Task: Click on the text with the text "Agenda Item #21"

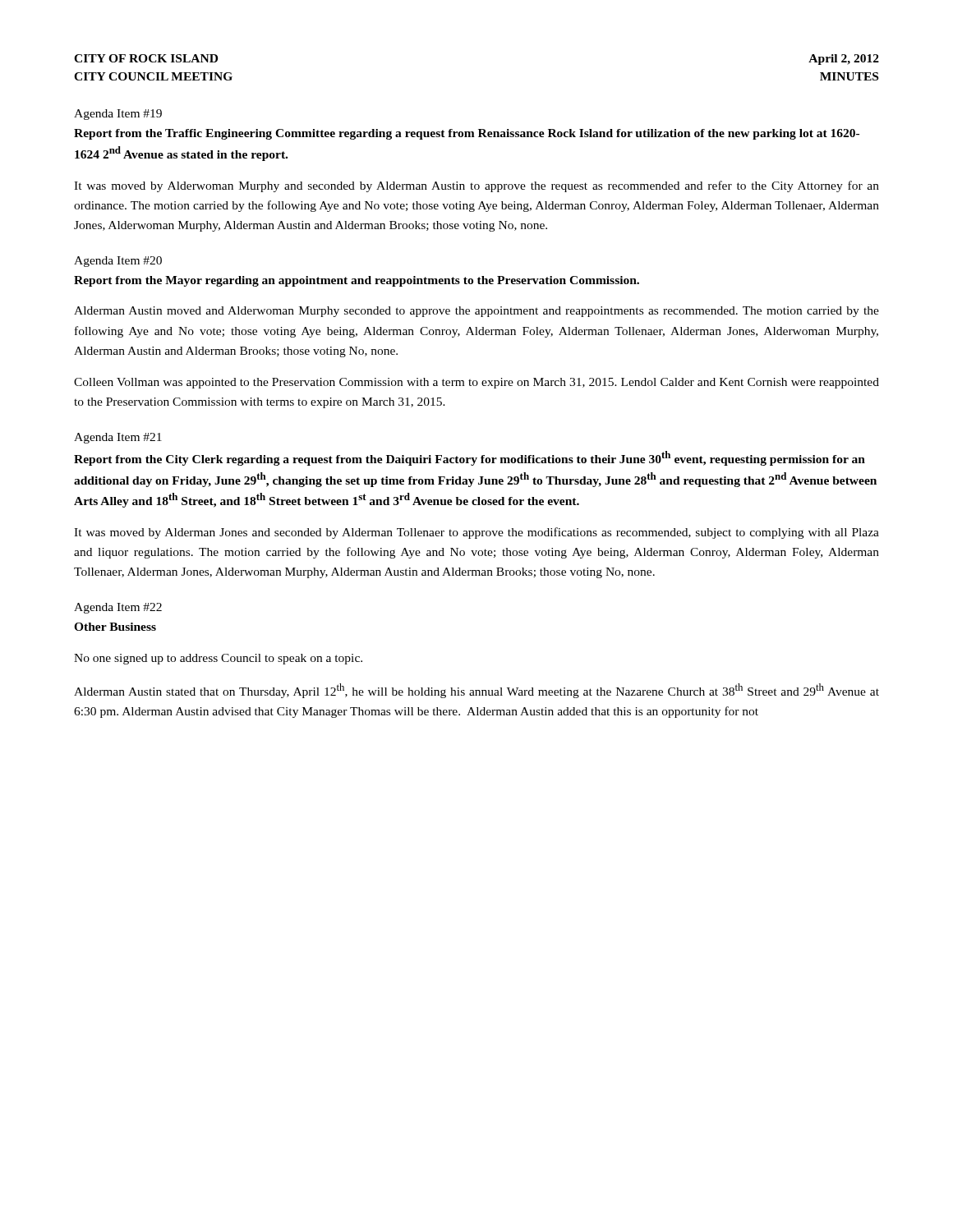Action: click(118, 436)
